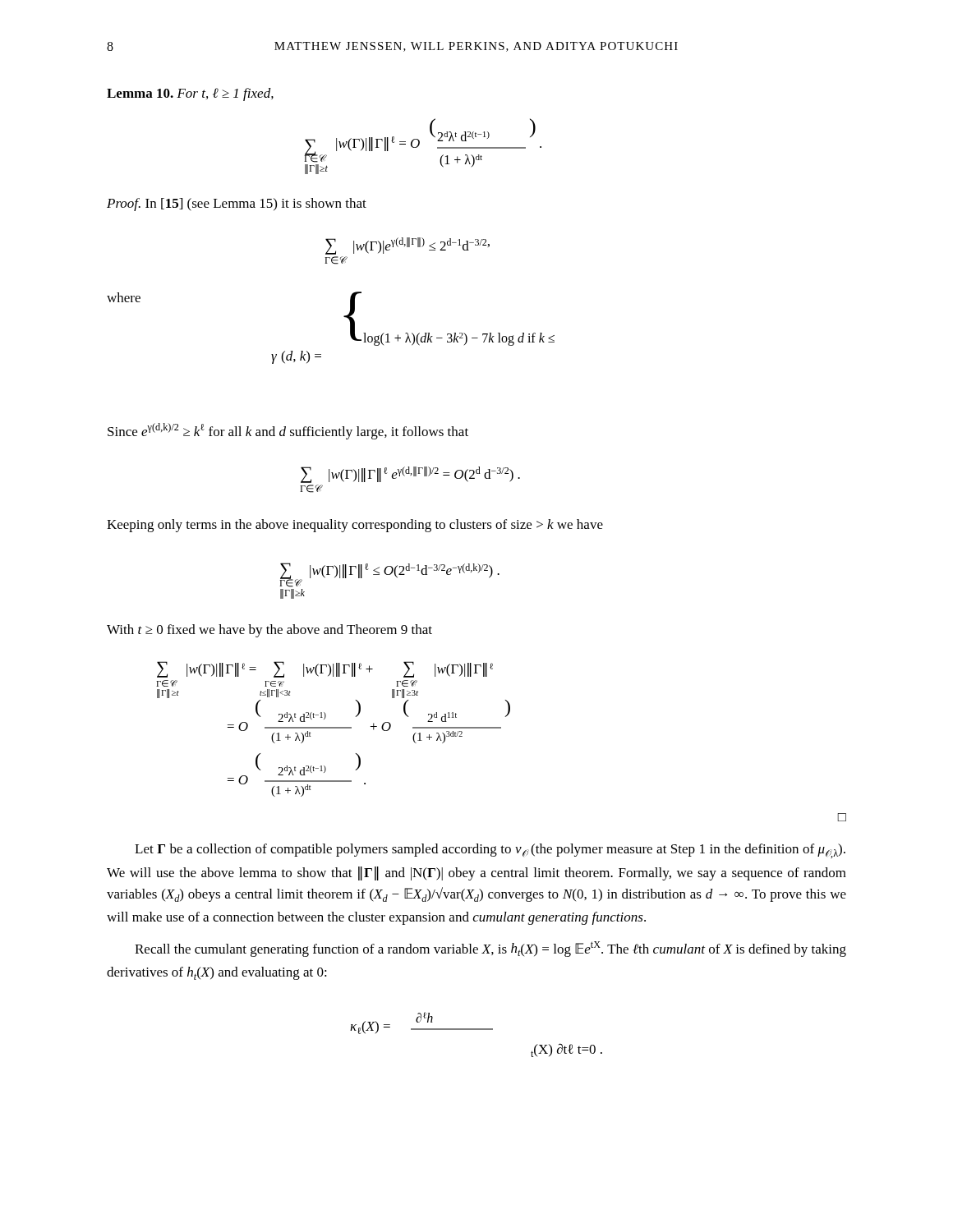Find the text block with the text "Recall the cumulant generating function of a"
Screen dimensions: 1232x953
click(x=476, y=961)
